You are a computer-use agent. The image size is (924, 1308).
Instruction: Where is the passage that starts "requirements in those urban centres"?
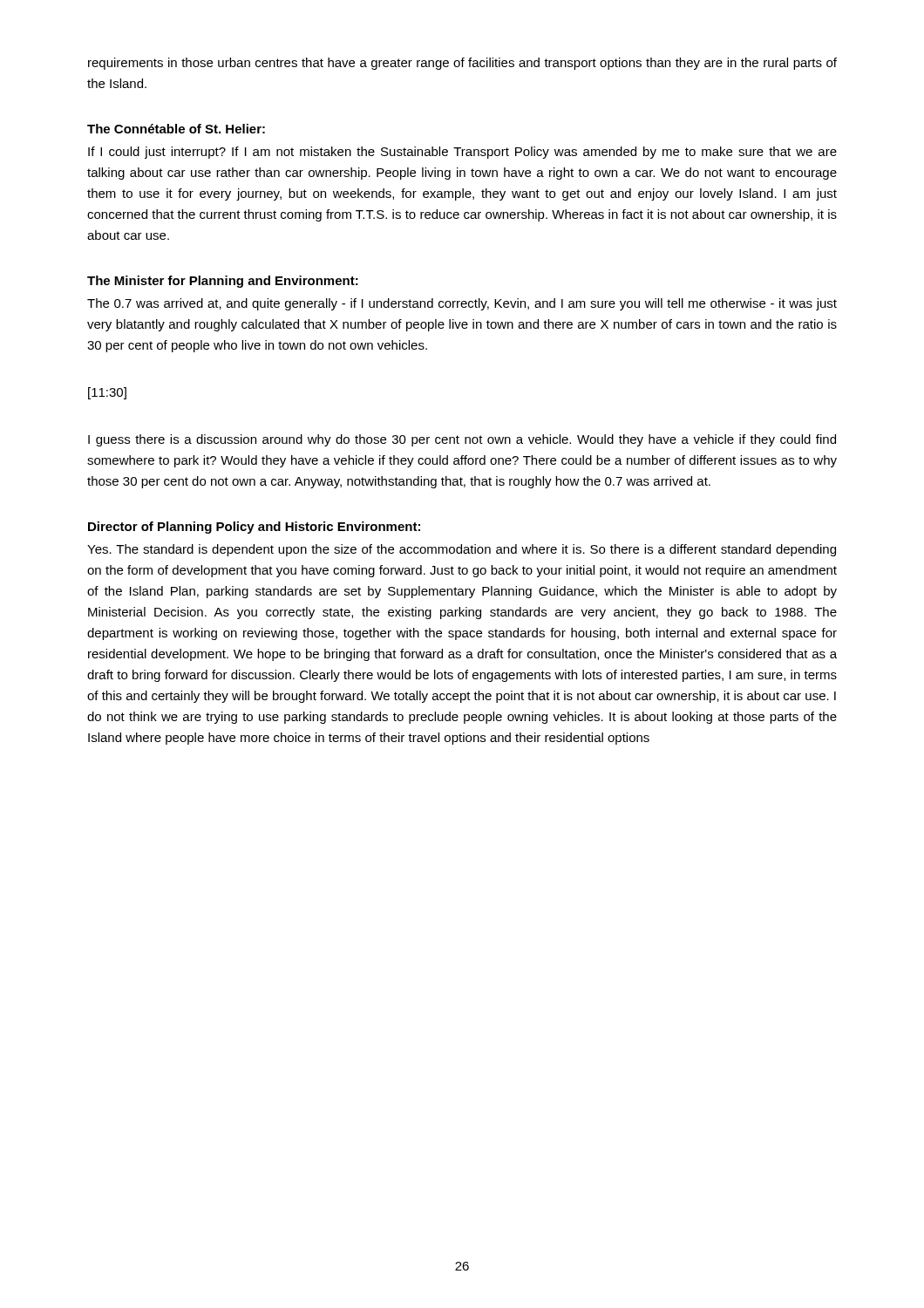(x=462, y=73)
